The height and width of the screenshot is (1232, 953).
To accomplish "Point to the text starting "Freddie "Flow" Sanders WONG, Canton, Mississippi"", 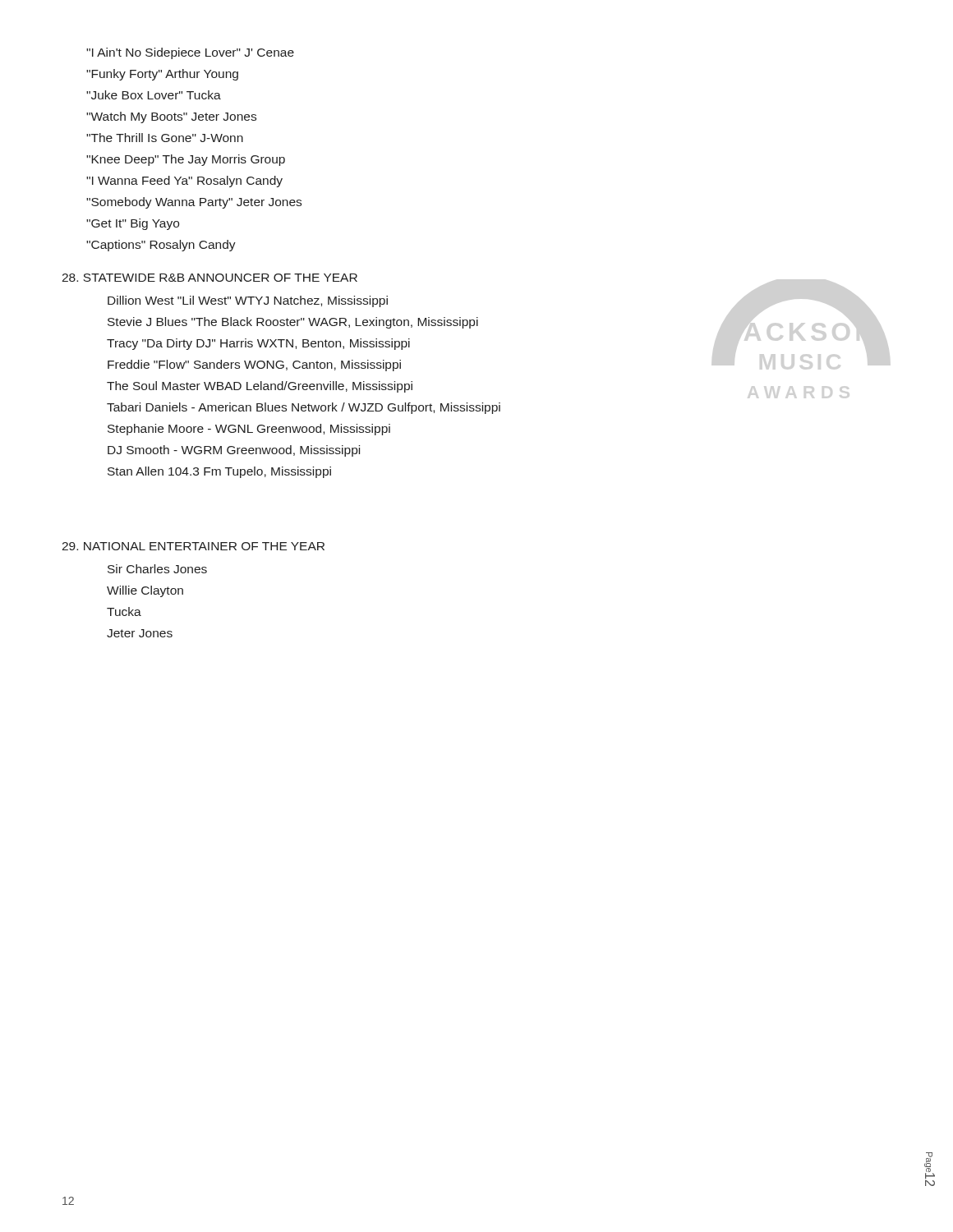I will pyautogui.click(x=254, y=364).
